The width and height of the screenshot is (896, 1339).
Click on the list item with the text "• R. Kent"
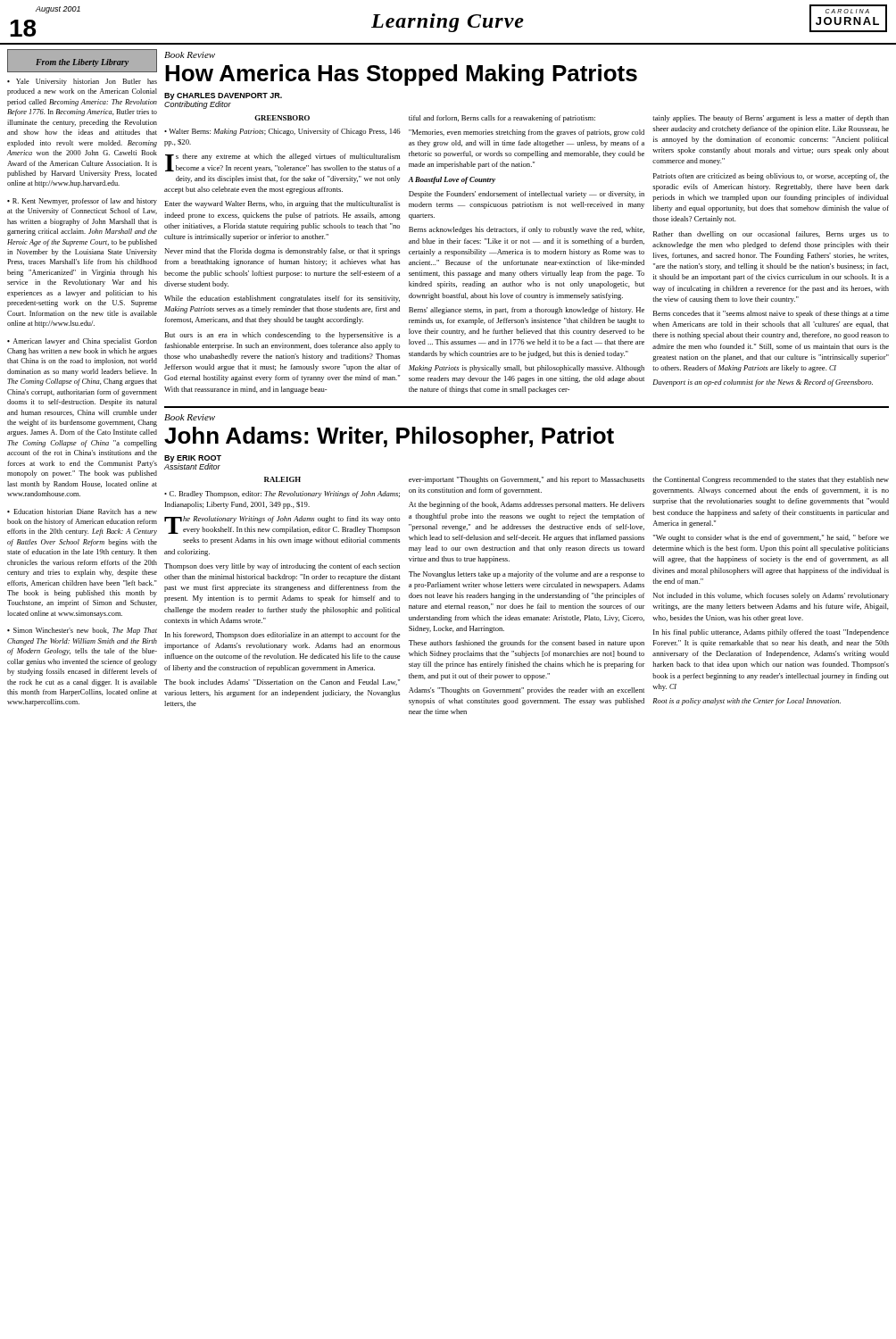[x=82, y=262]
